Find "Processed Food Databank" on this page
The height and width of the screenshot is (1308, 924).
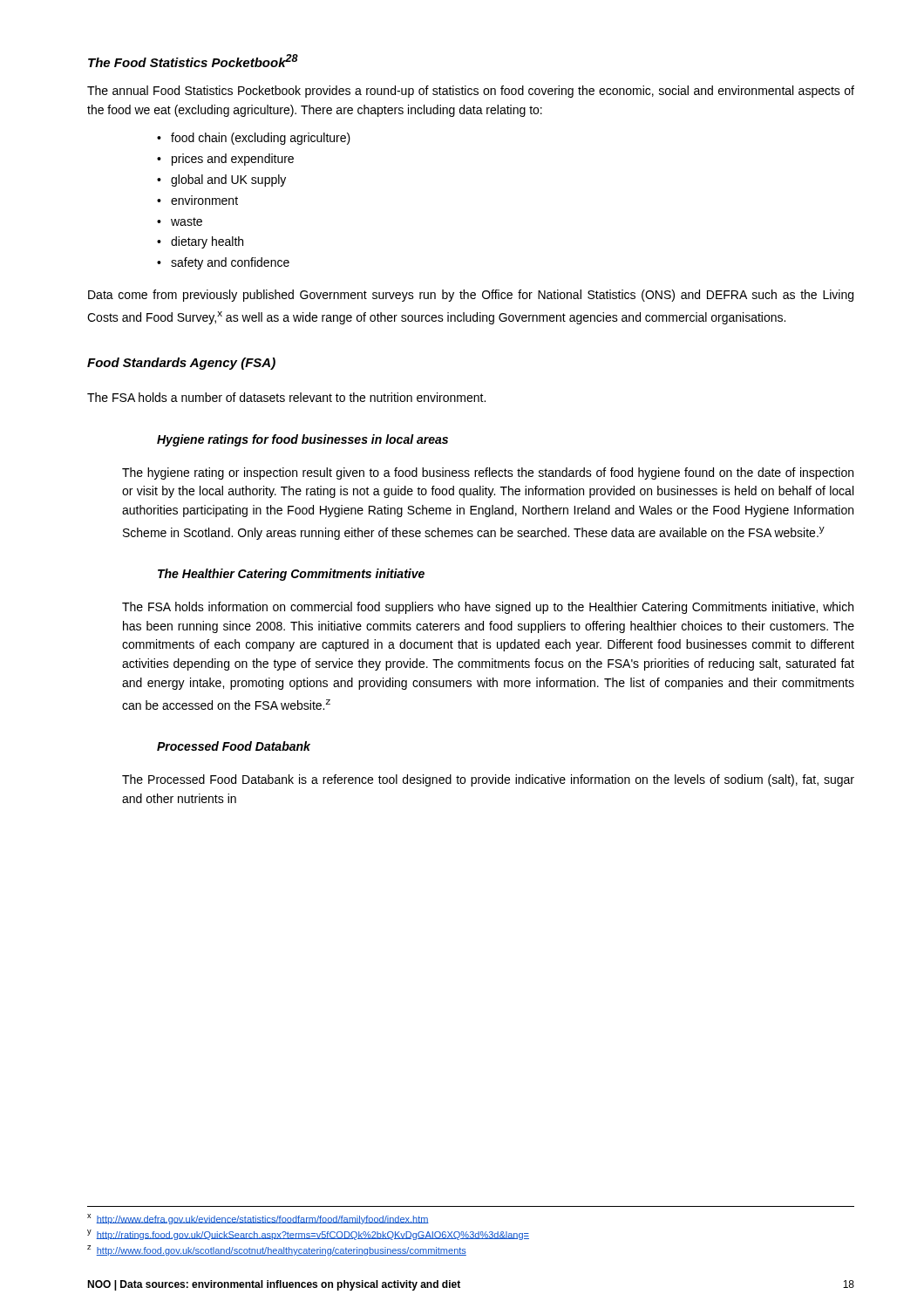[x=234, y=746]
